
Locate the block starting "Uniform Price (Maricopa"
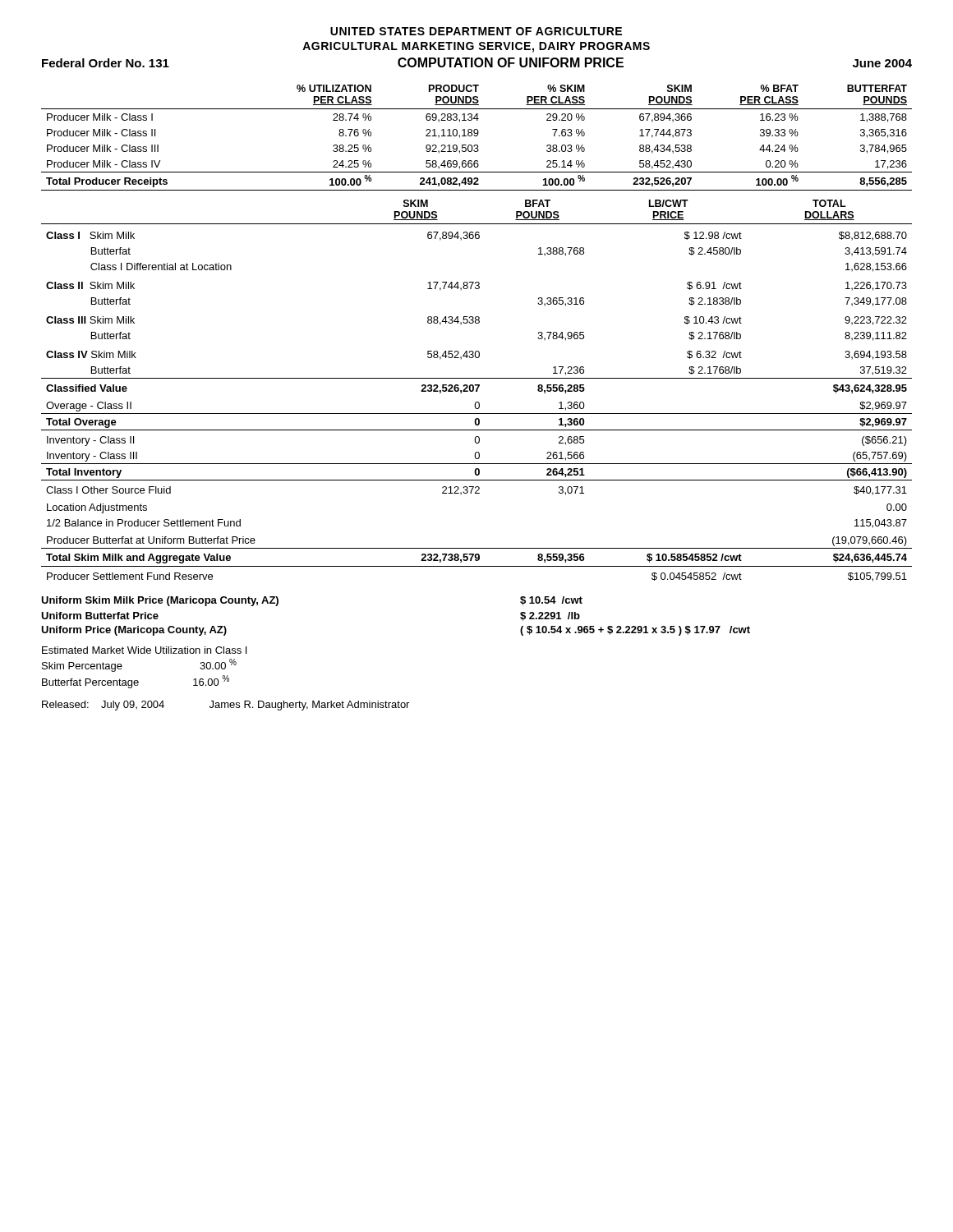click(x=138, y=630)
